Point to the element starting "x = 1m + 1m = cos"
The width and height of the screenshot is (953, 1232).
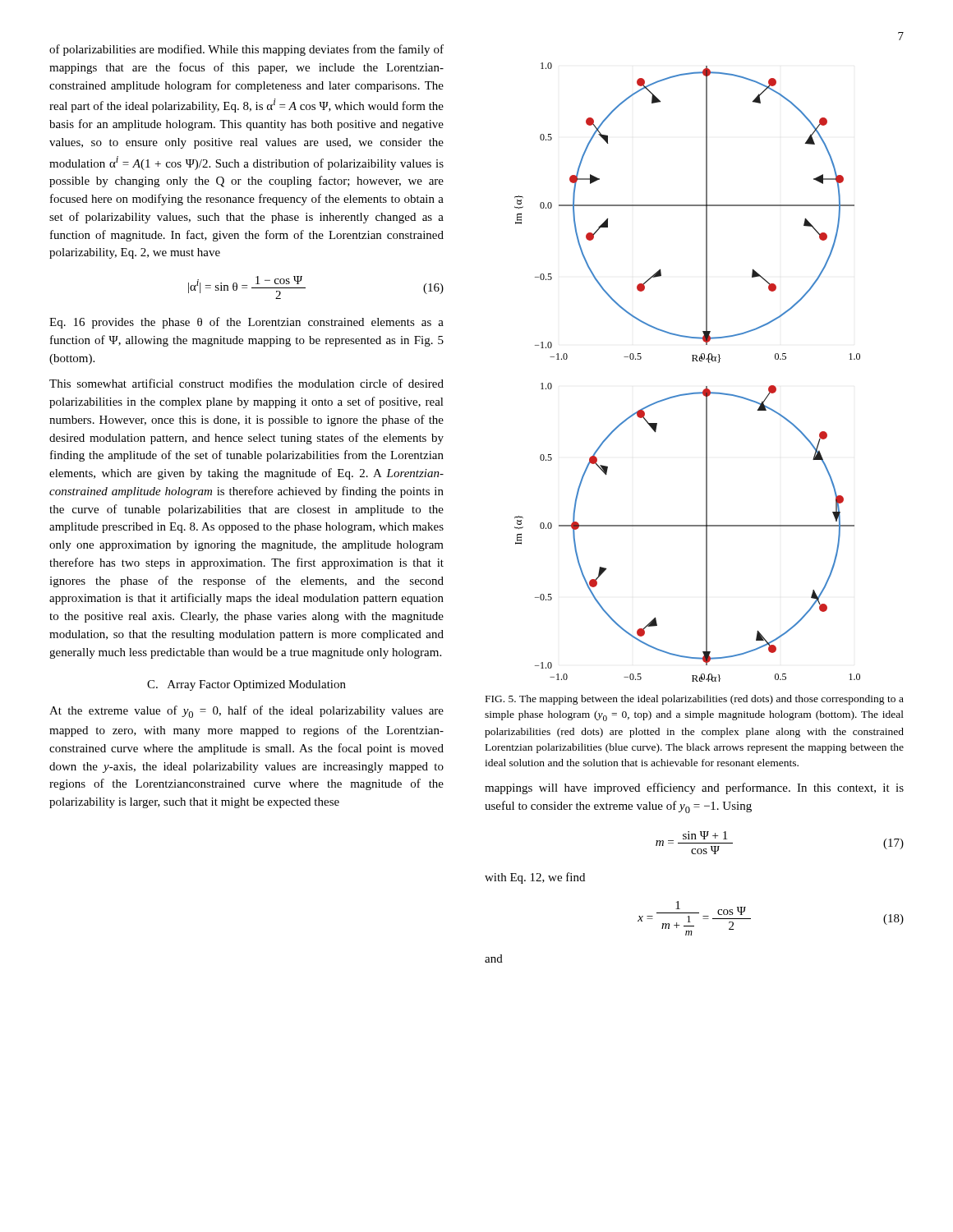[x=694, y=918]
